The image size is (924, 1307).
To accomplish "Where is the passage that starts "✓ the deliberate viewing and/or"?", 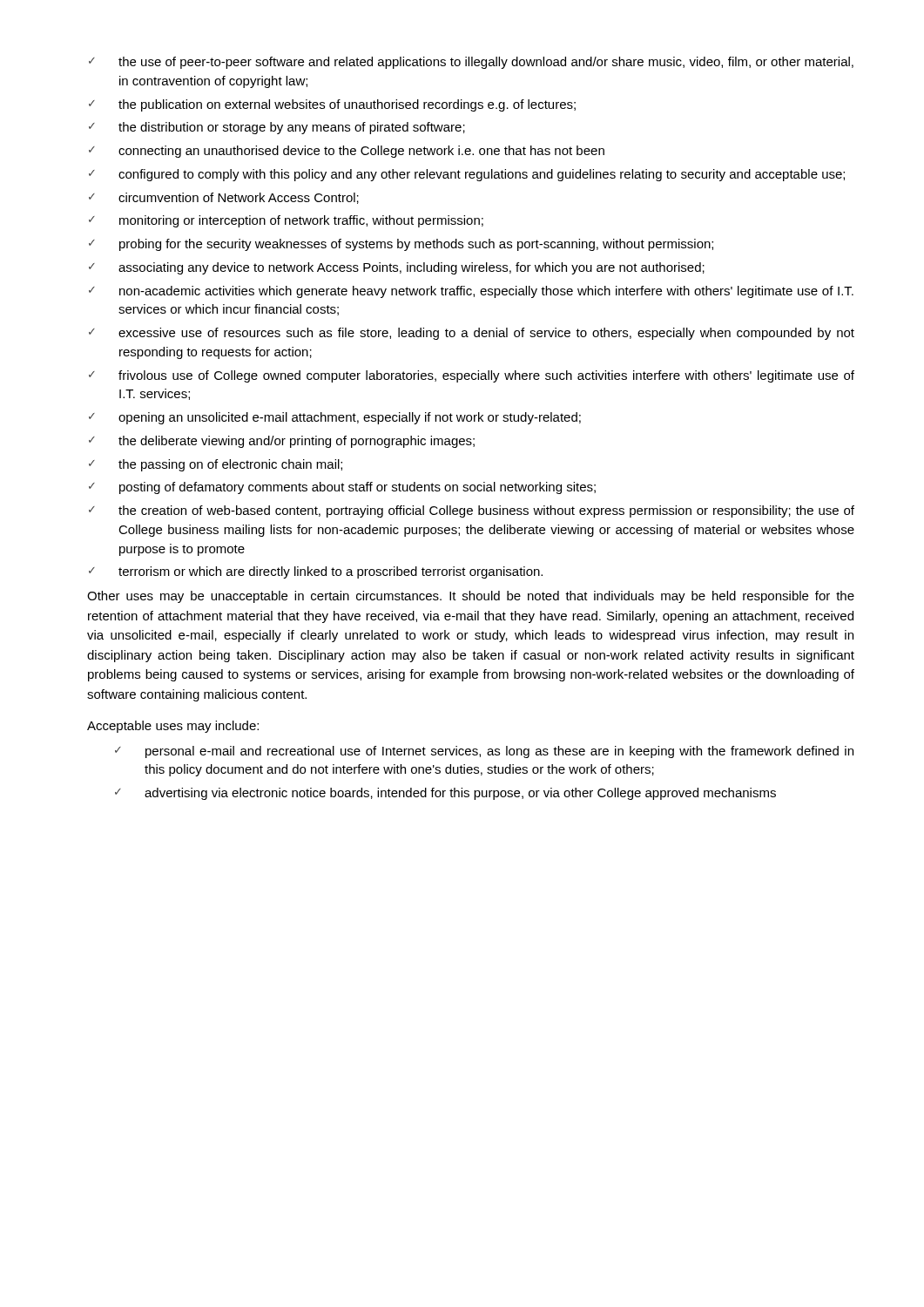I will pos(471,441).
